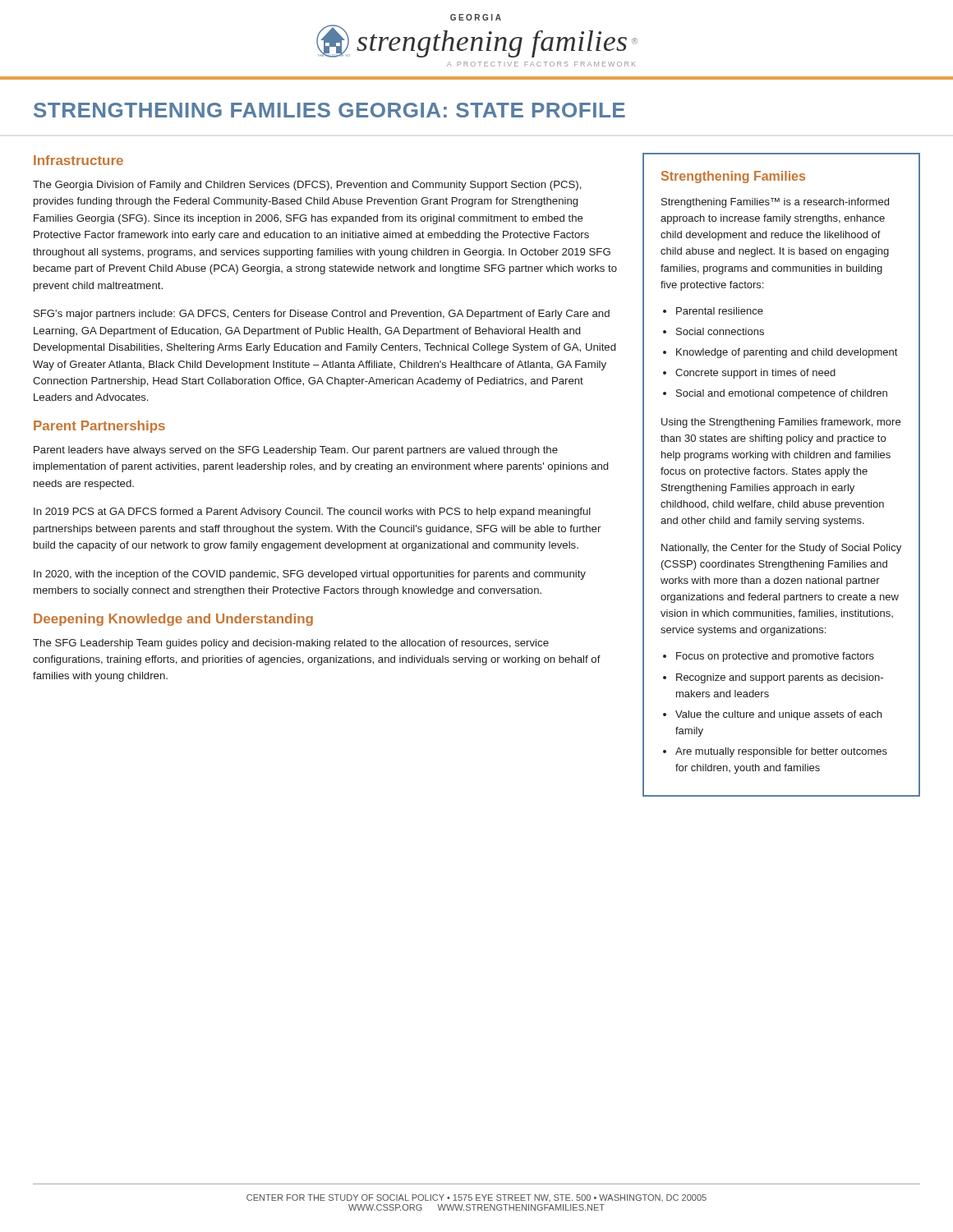This screenshot has width=953, height=1232.
Task: Find "Parent Partnerships" on this page
Action: (x=99, y=426)
